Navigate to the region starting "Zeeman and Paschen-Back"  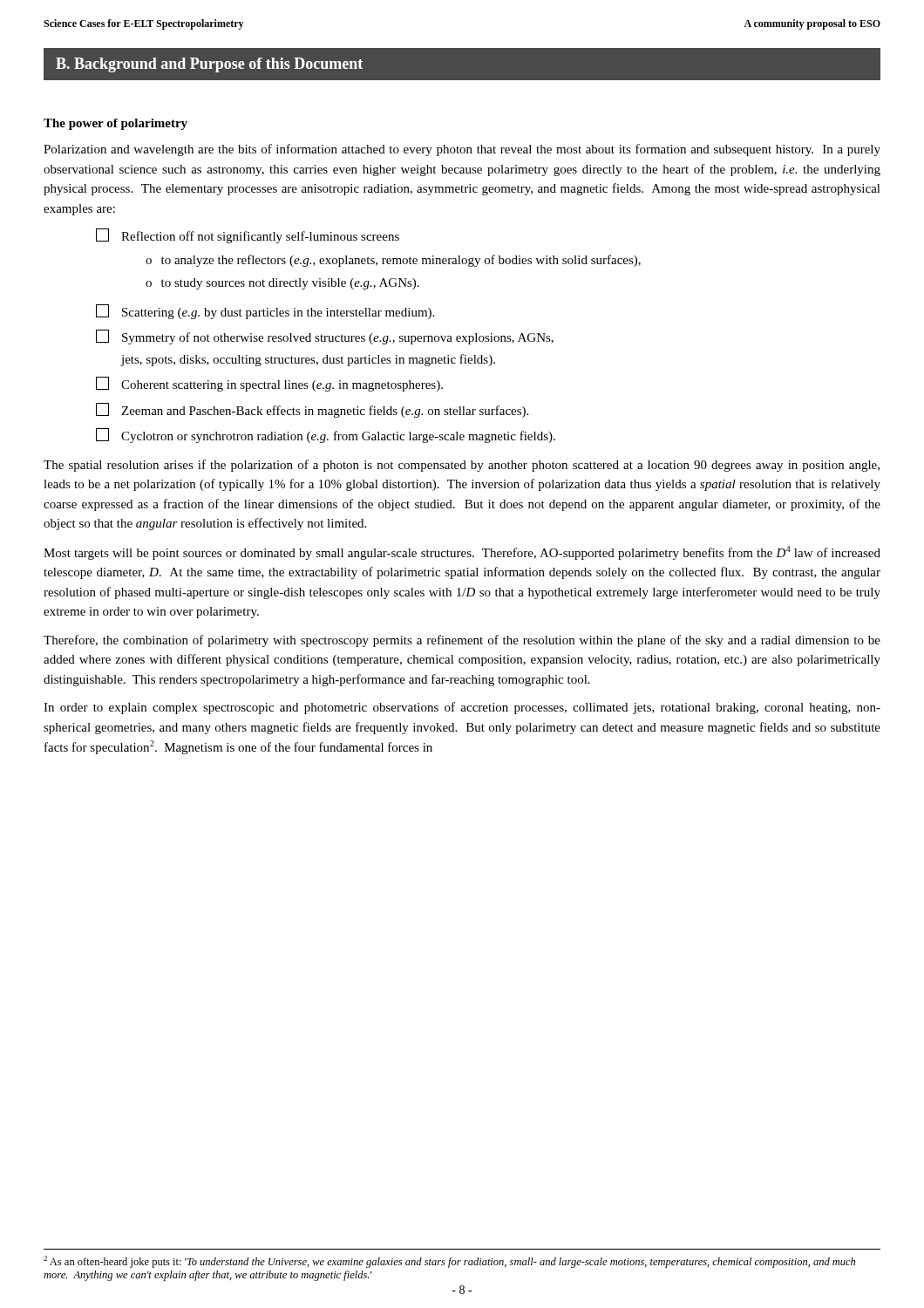[x=488, y=410]
